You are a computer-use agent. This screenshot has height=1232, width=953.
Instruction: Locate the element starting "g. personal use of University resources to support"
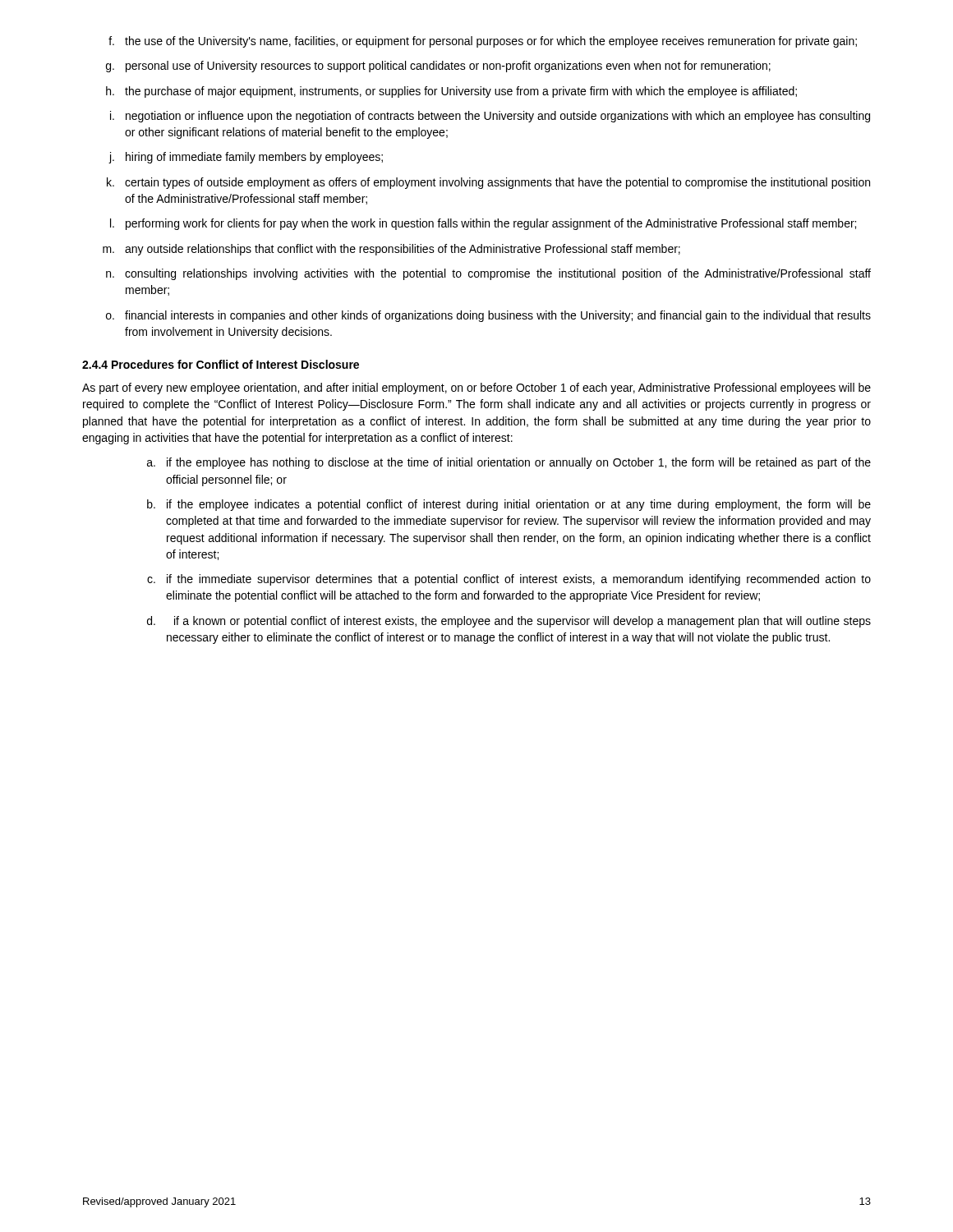pos(476,66)
